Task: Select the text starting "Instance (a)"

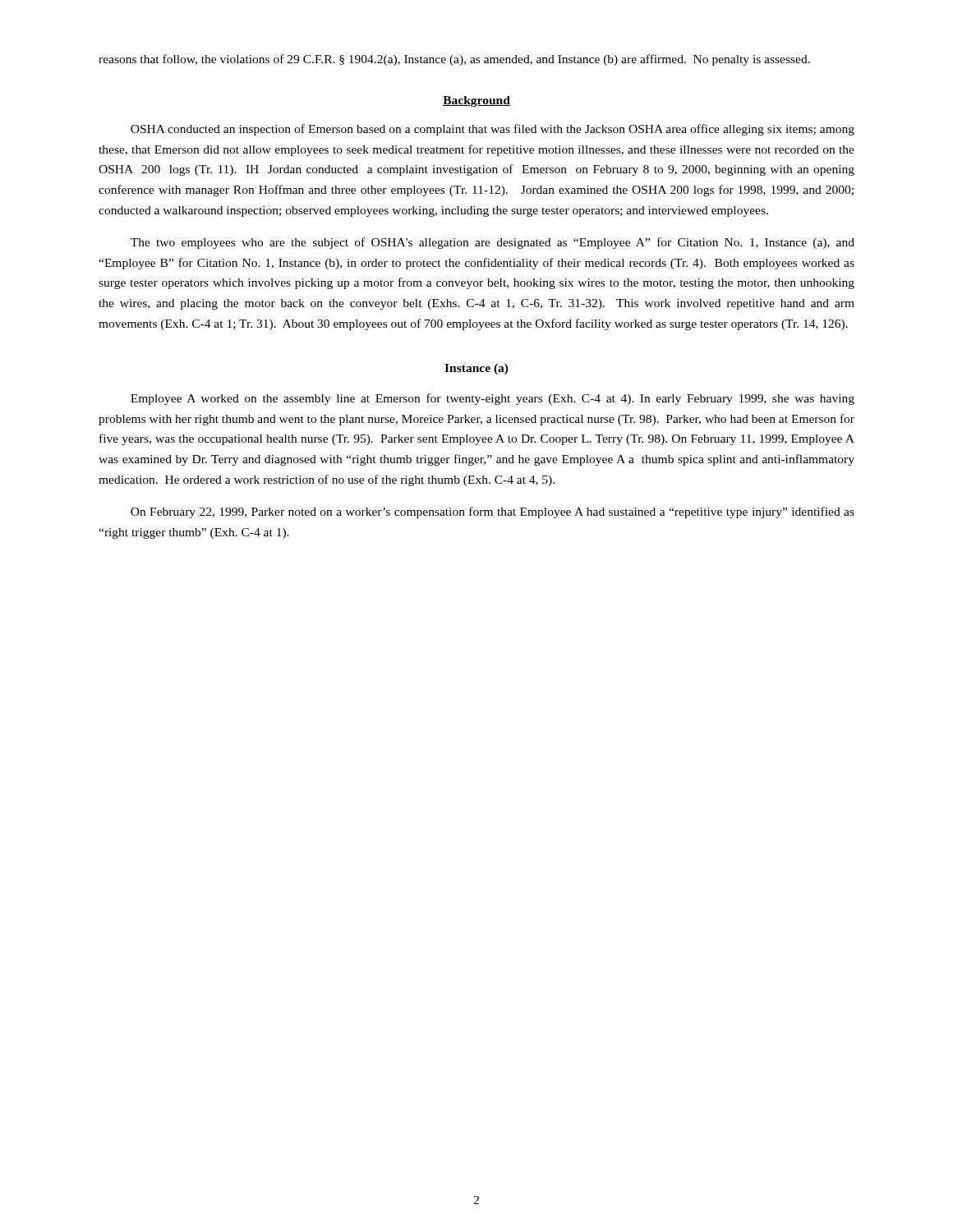Action: pos(476,367)
